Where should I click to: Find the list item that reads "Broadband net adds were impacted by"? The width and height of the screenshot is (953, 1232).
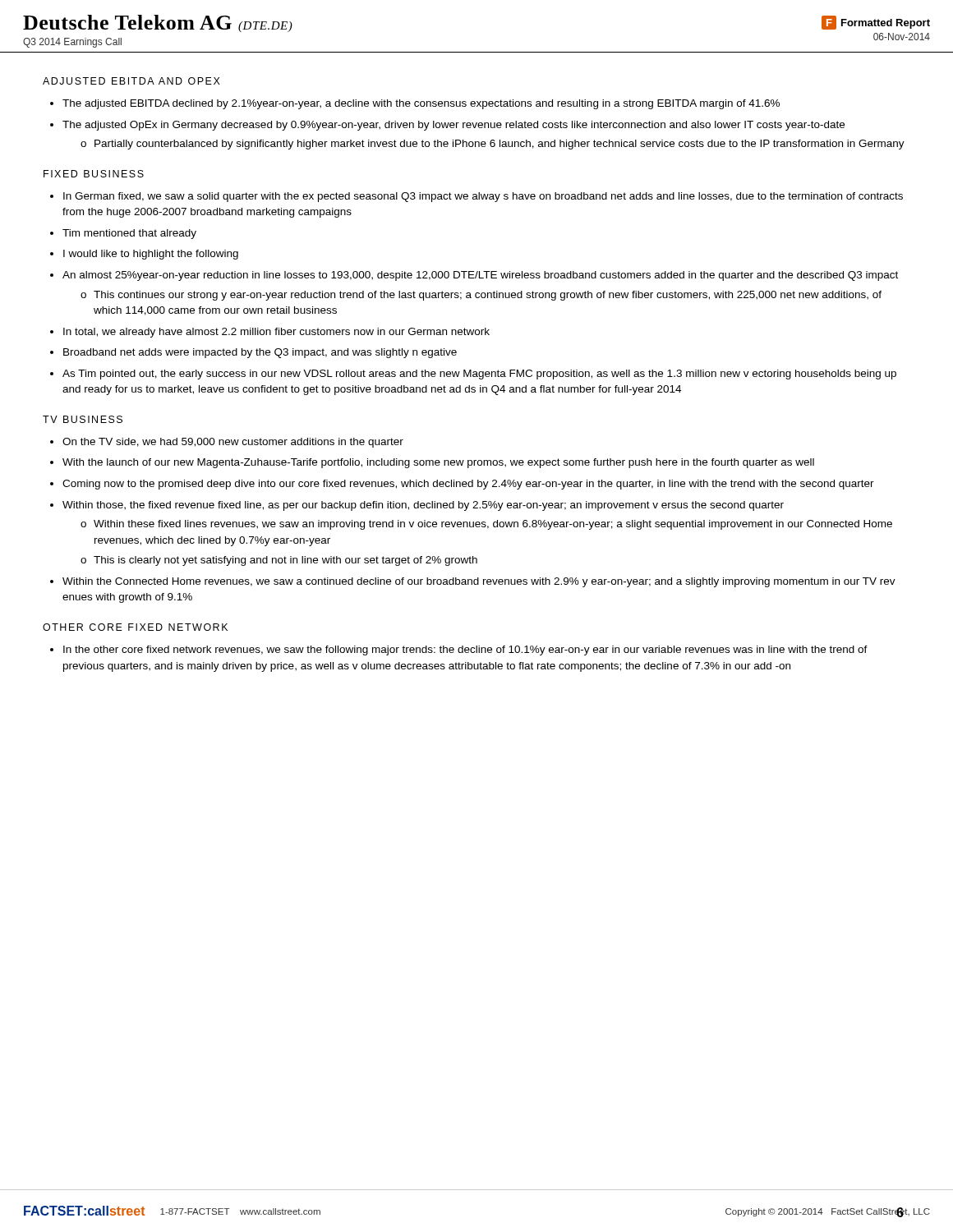[x=260, y=352]
